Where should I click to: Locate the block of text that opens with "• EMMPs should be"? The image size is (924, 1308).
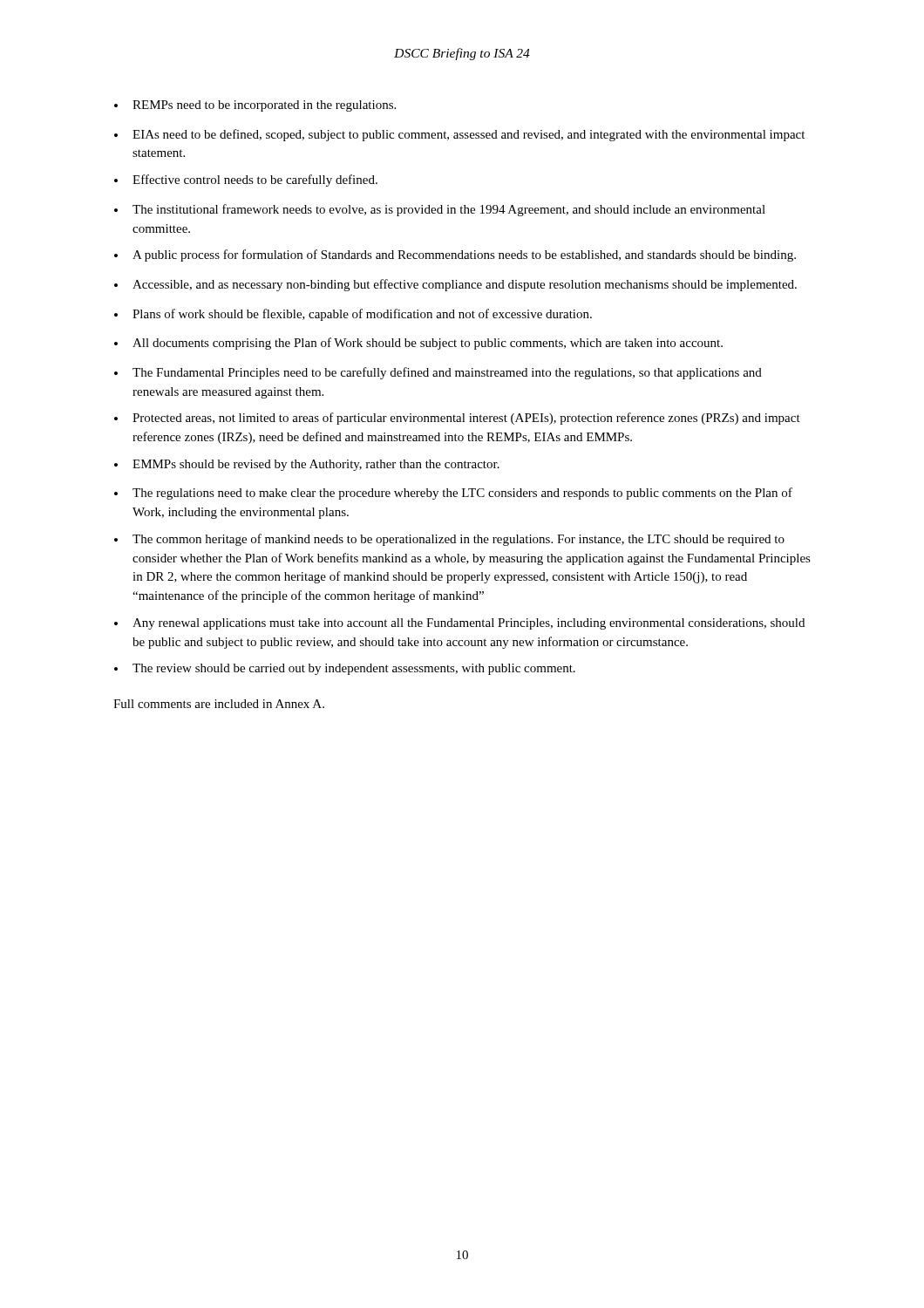coord(462,466)
